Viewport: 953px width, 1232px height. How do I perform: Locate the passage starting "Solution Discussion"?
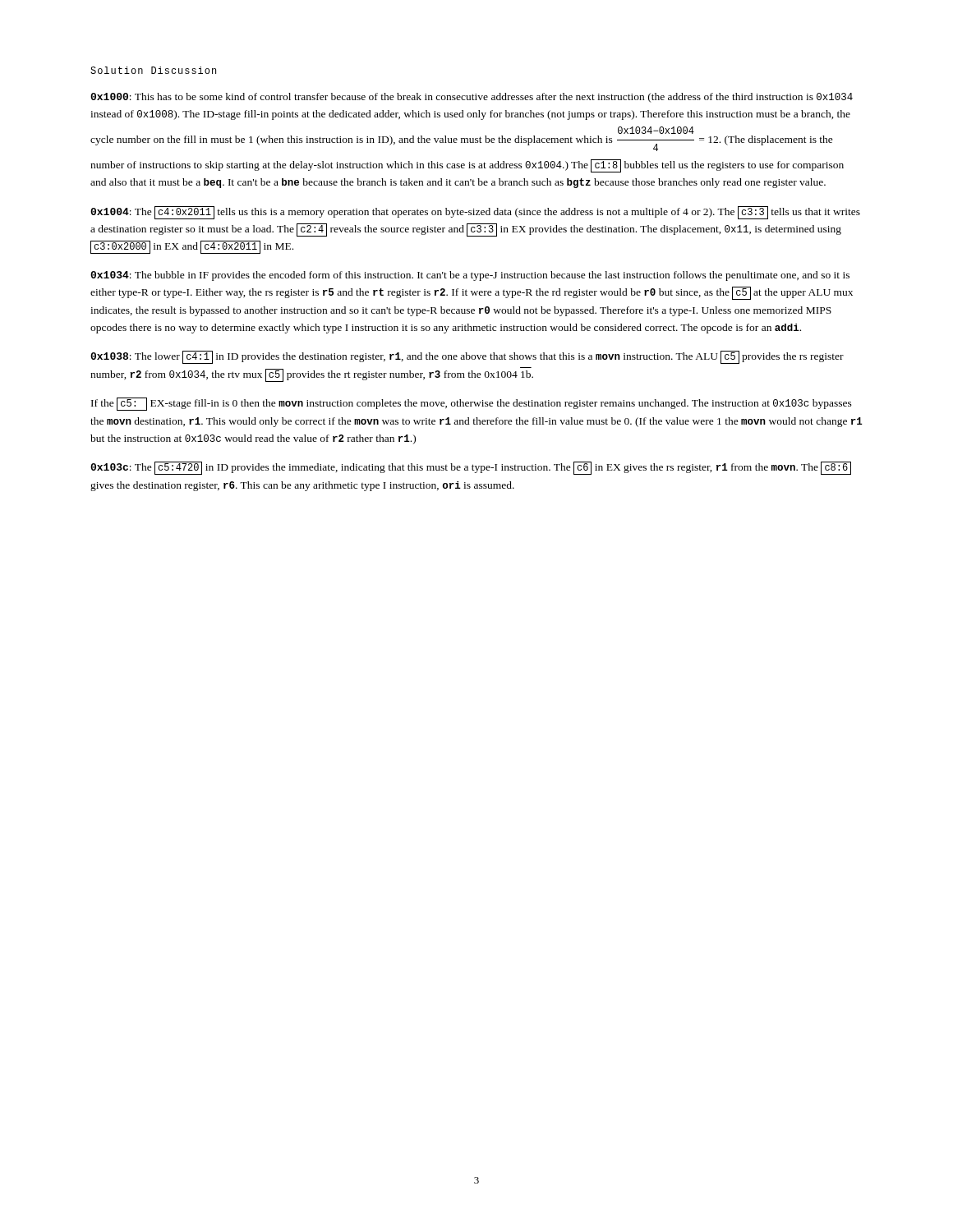point(154,71)
